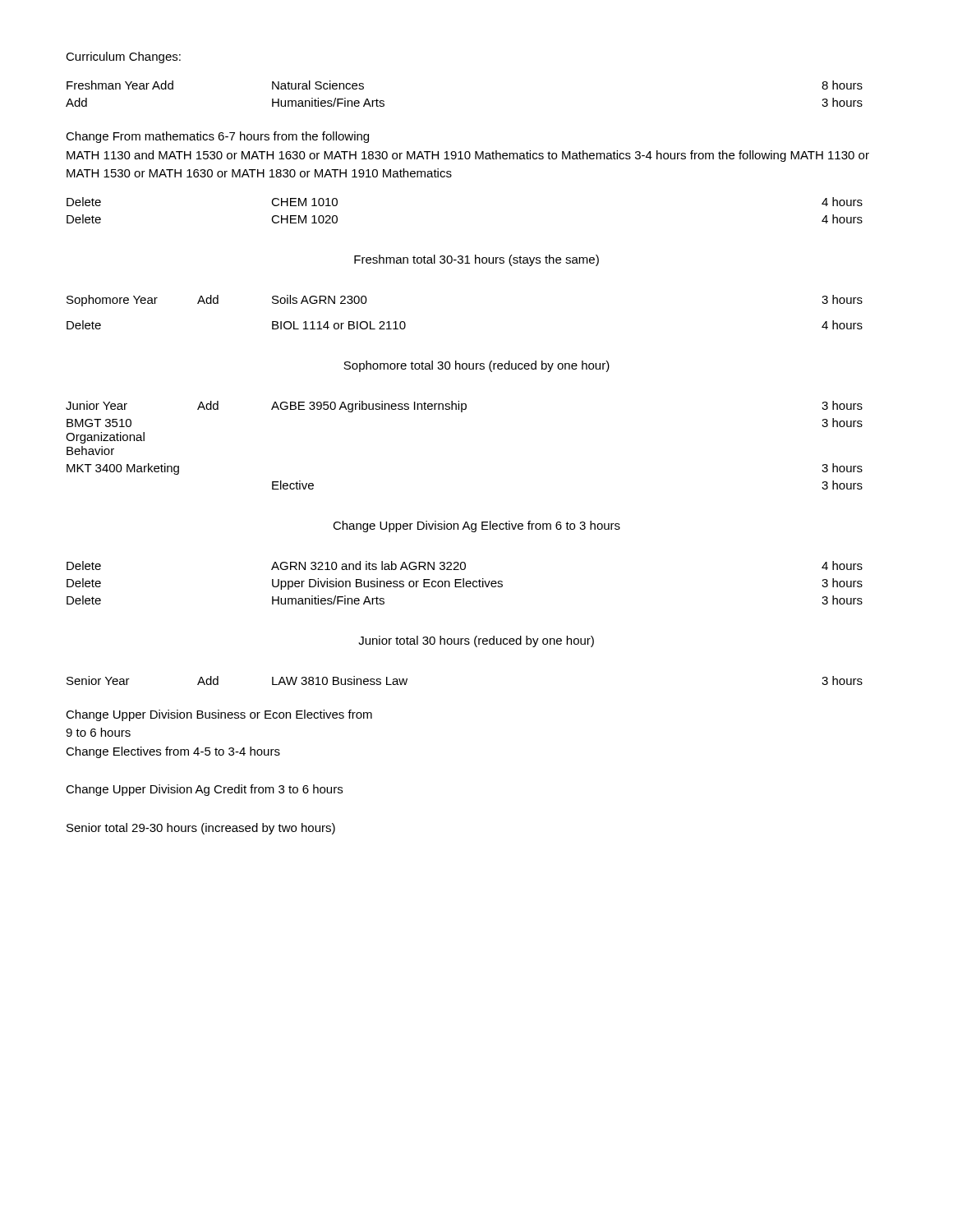Where is the passage that starts "Junior Year Add AGBE 3950 Agribusiness"?
Viewport: 953px width, 1232px height.
(x=464, y=407)
